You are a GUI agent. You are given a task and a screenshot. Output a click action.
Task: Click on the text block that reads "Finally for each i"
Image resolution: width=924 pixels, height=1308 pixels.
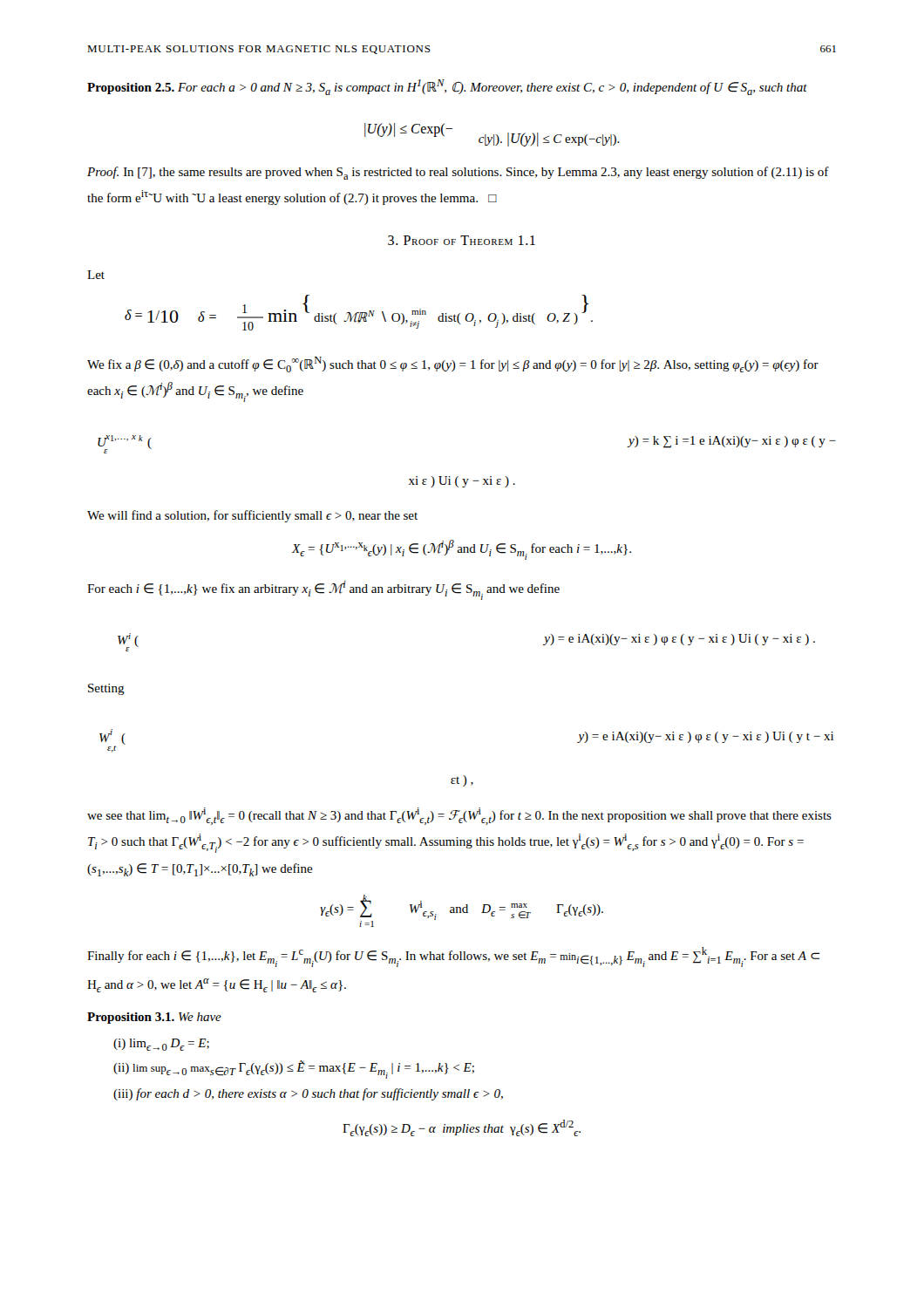tap(454, 970)
